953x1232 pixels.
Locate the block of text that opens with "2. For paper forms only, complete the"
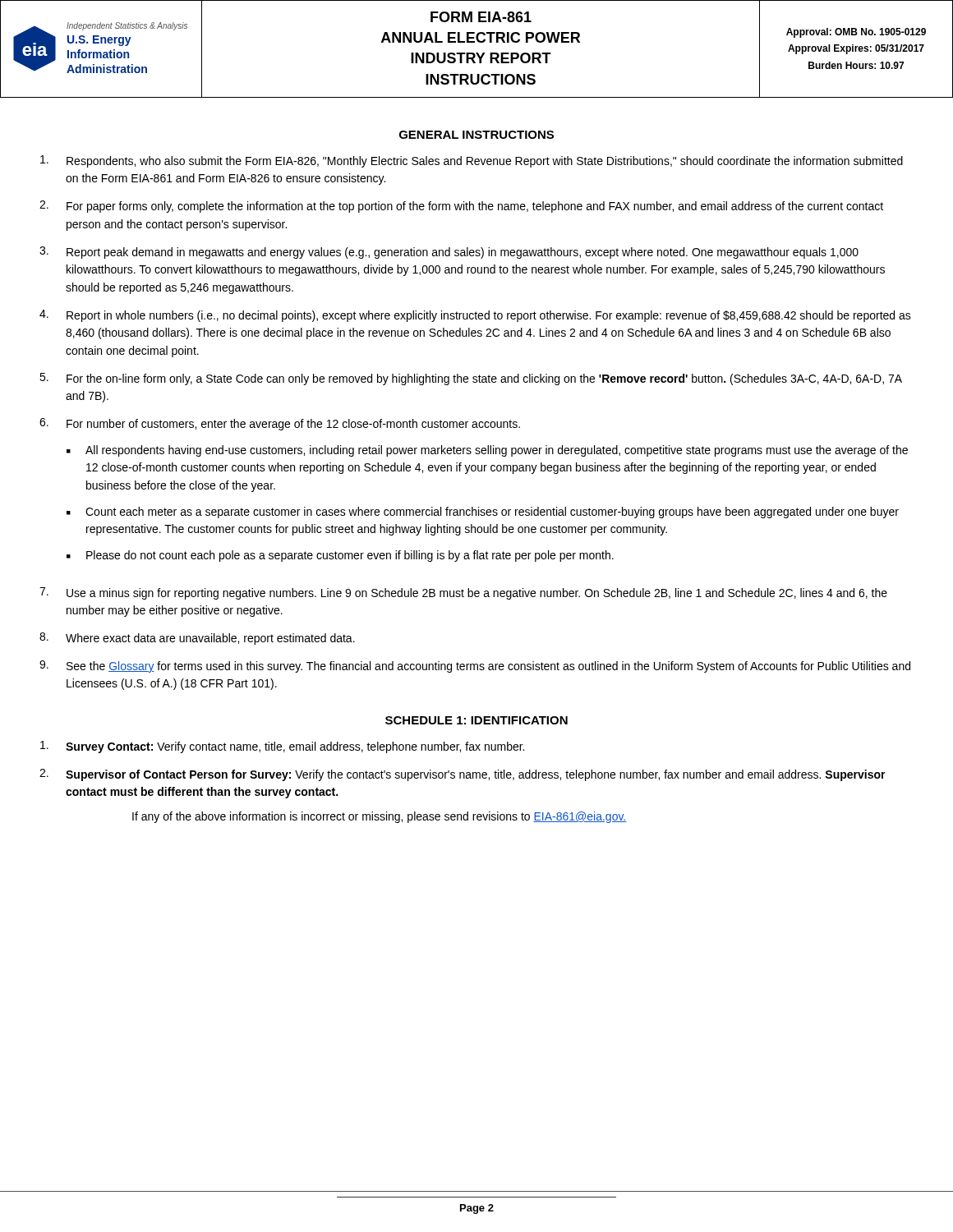point(476,216)
